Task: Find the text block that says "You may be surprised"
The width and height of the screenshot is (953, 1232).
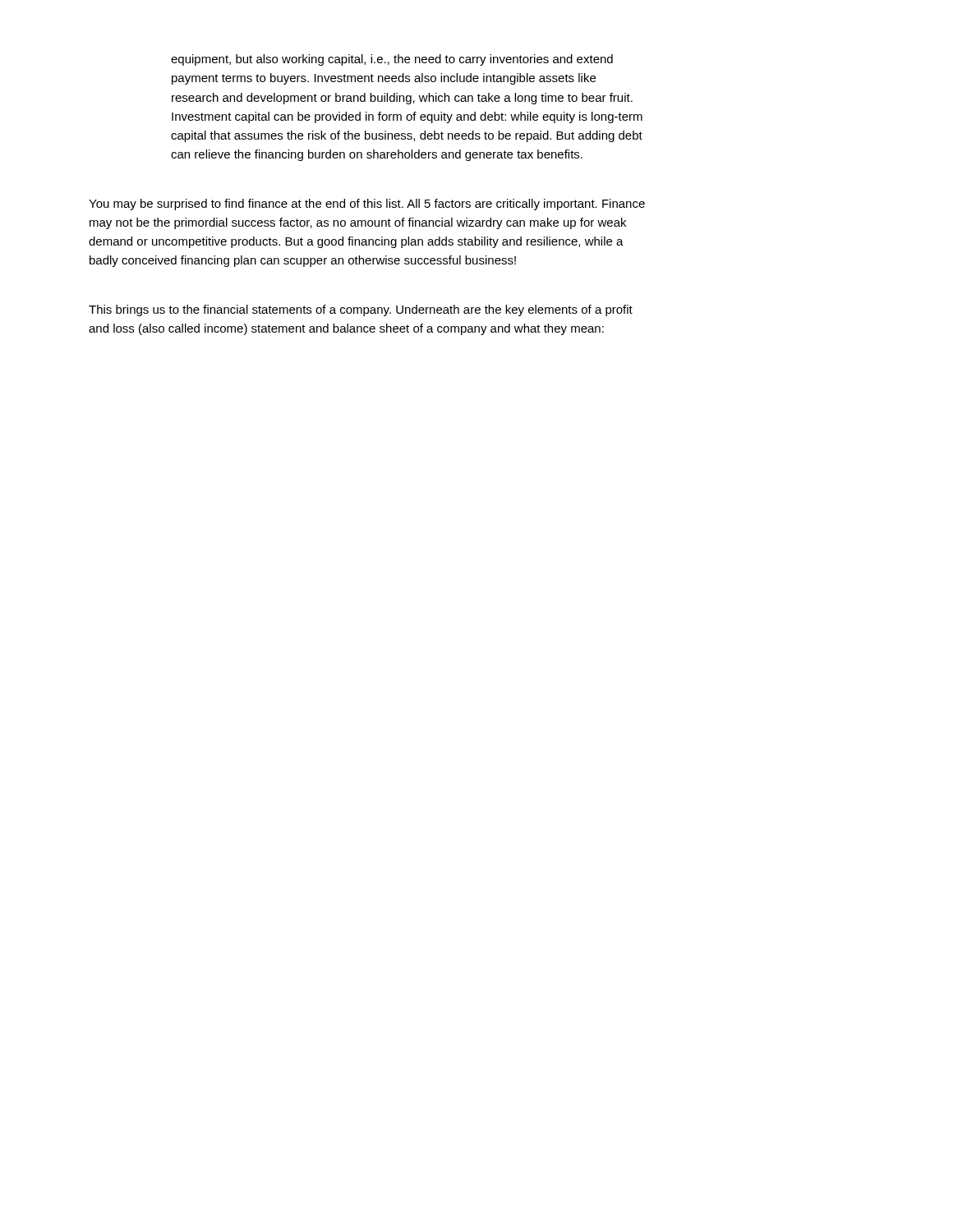Action: (367, 231)
